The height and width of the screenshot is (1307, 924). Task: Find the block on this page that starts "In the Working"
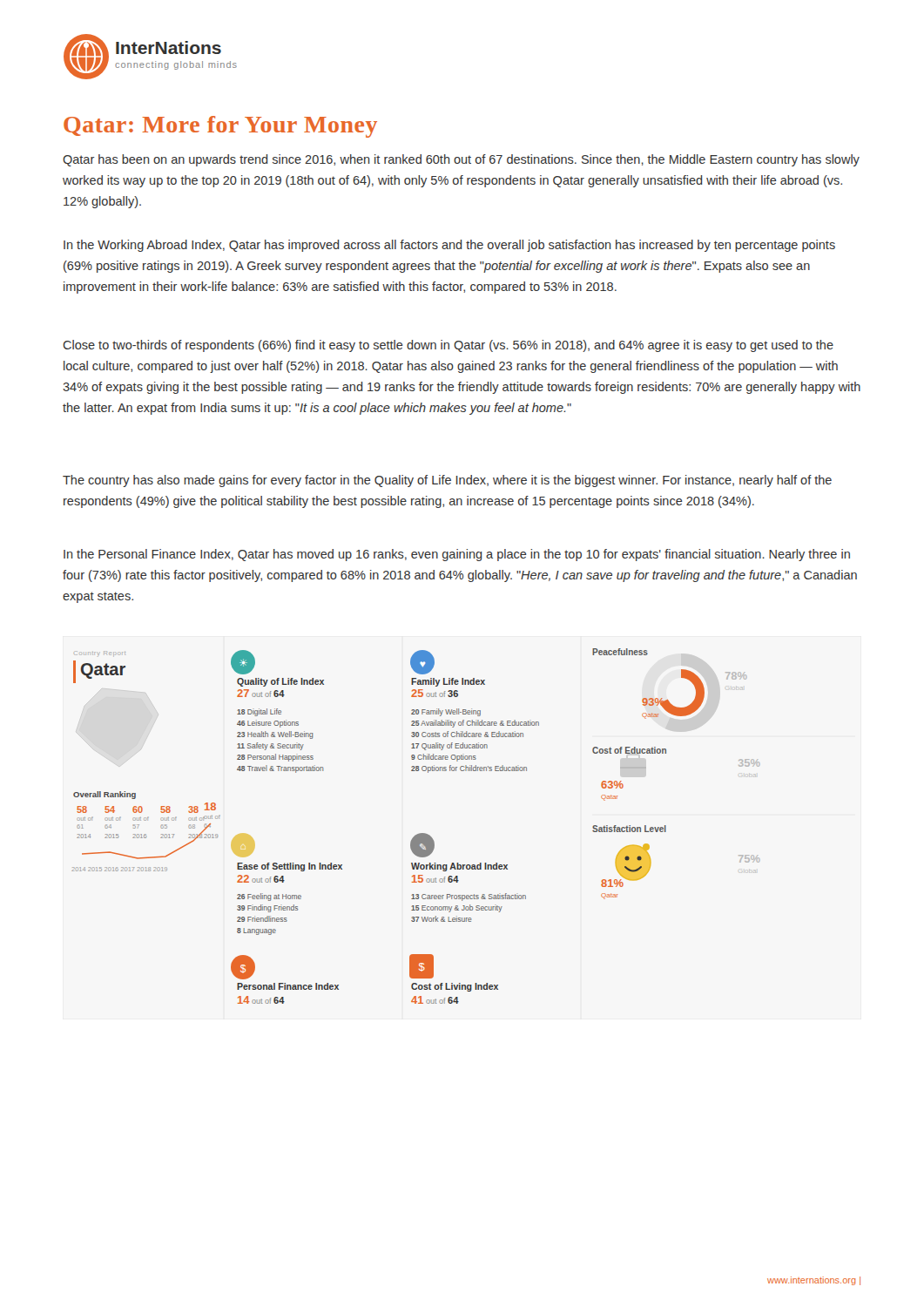pos(449,266)
